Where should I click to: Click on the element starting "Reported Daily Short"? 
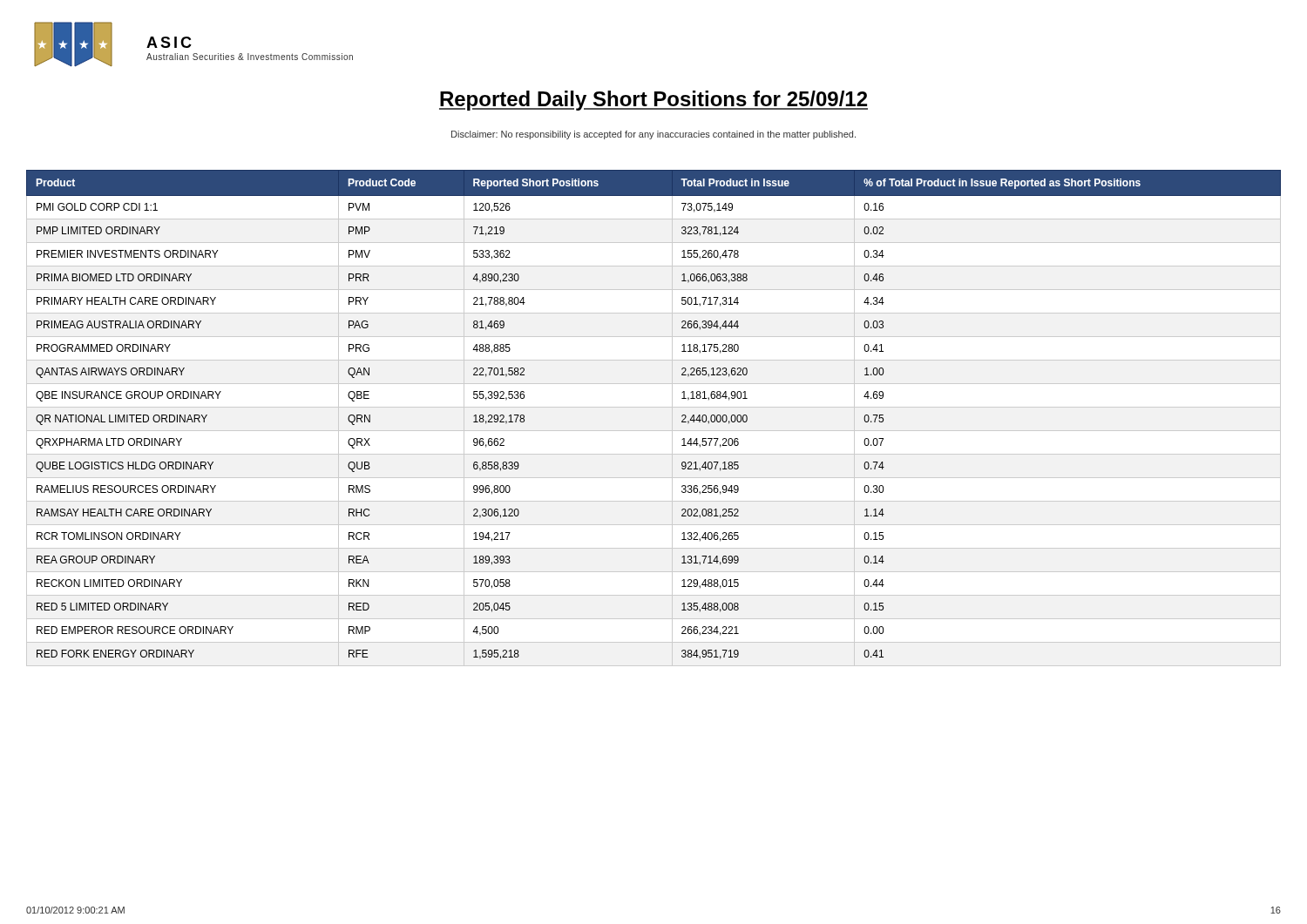click(654, 99)
